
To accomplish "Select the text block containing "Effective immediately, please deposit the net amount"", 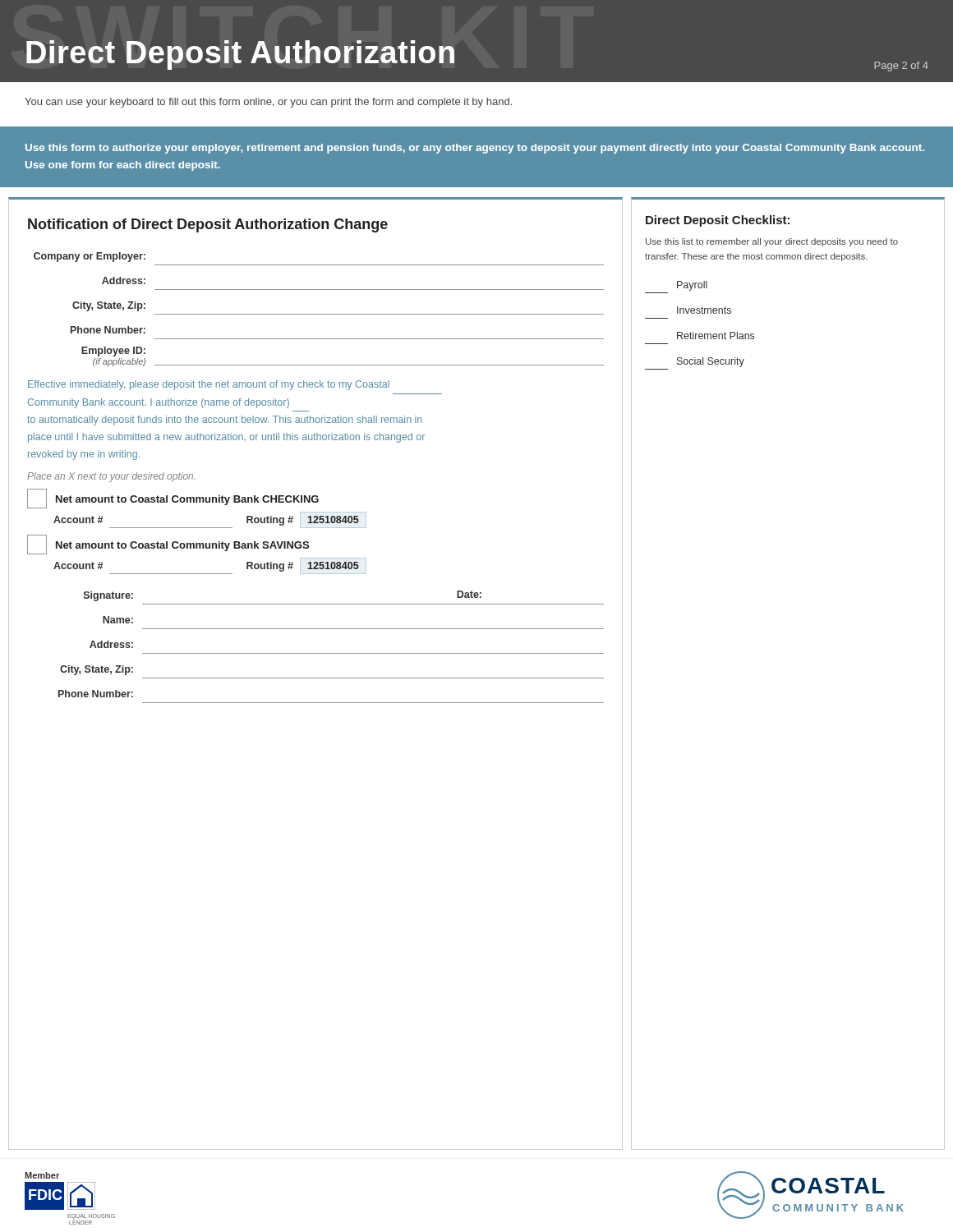I will [234, 418].
